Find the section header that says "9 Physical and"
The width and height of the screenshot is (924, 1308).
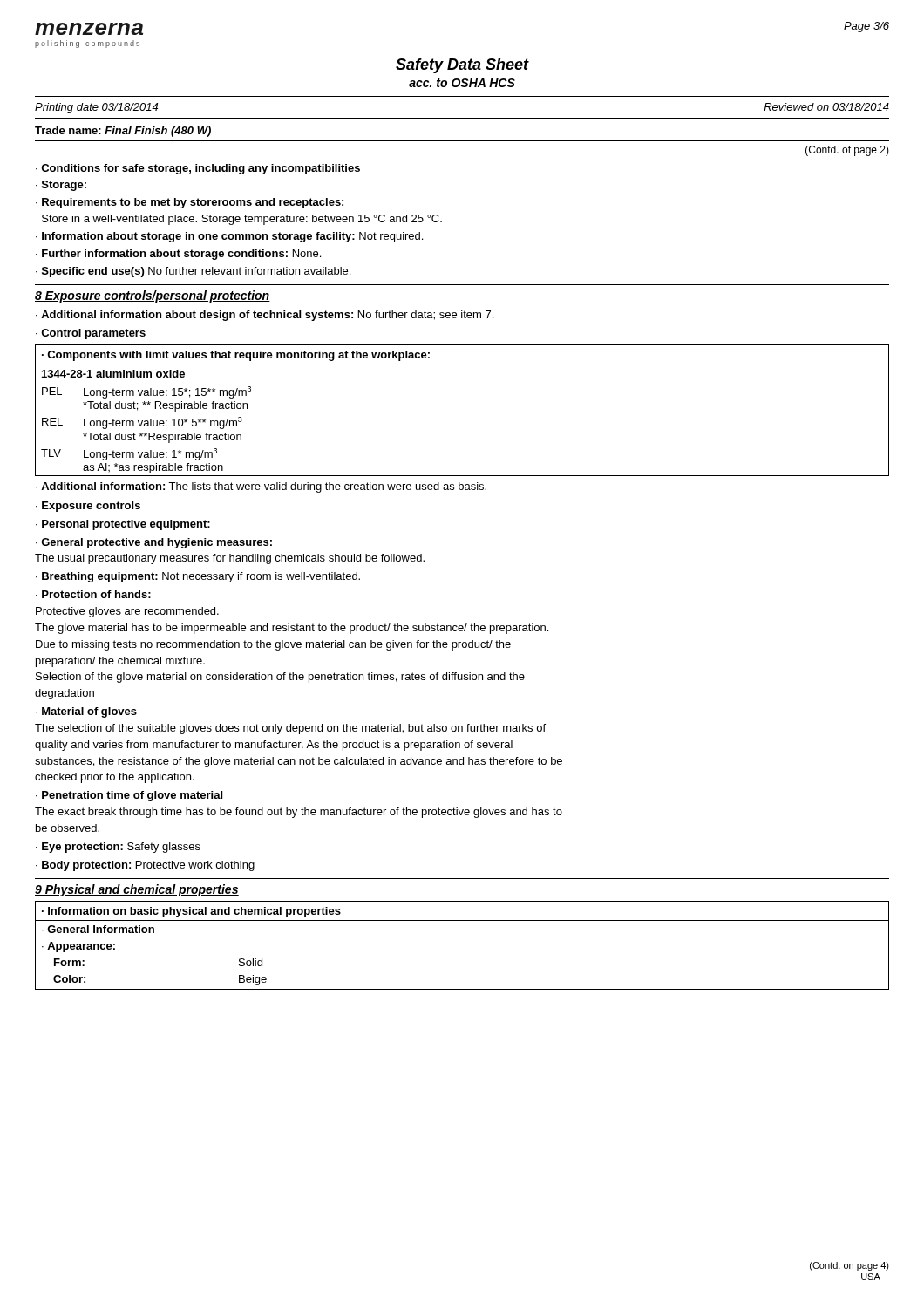(x=137, y=890)
